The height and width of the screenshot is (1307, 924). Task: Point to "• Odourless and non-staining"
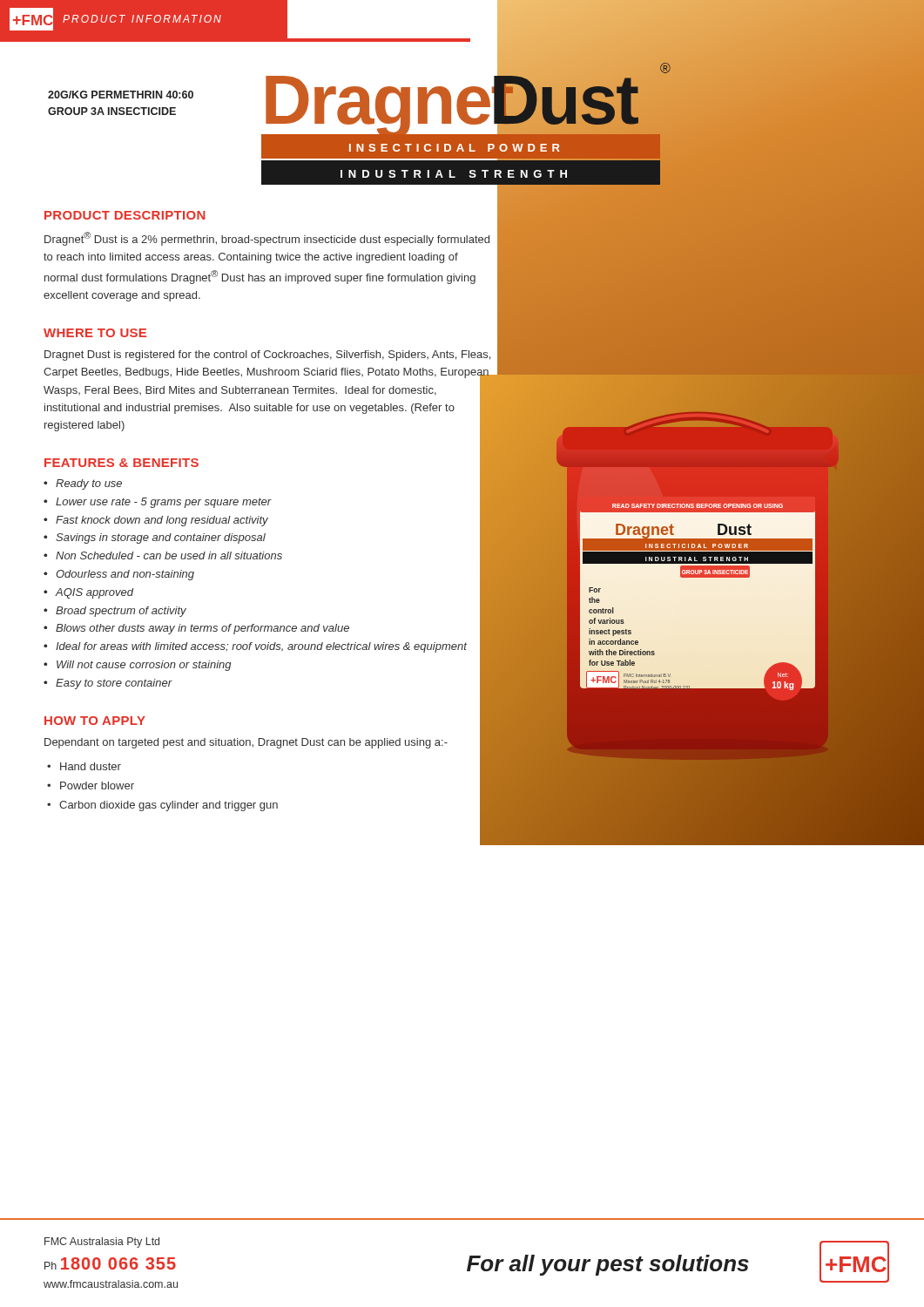[119, 574]
